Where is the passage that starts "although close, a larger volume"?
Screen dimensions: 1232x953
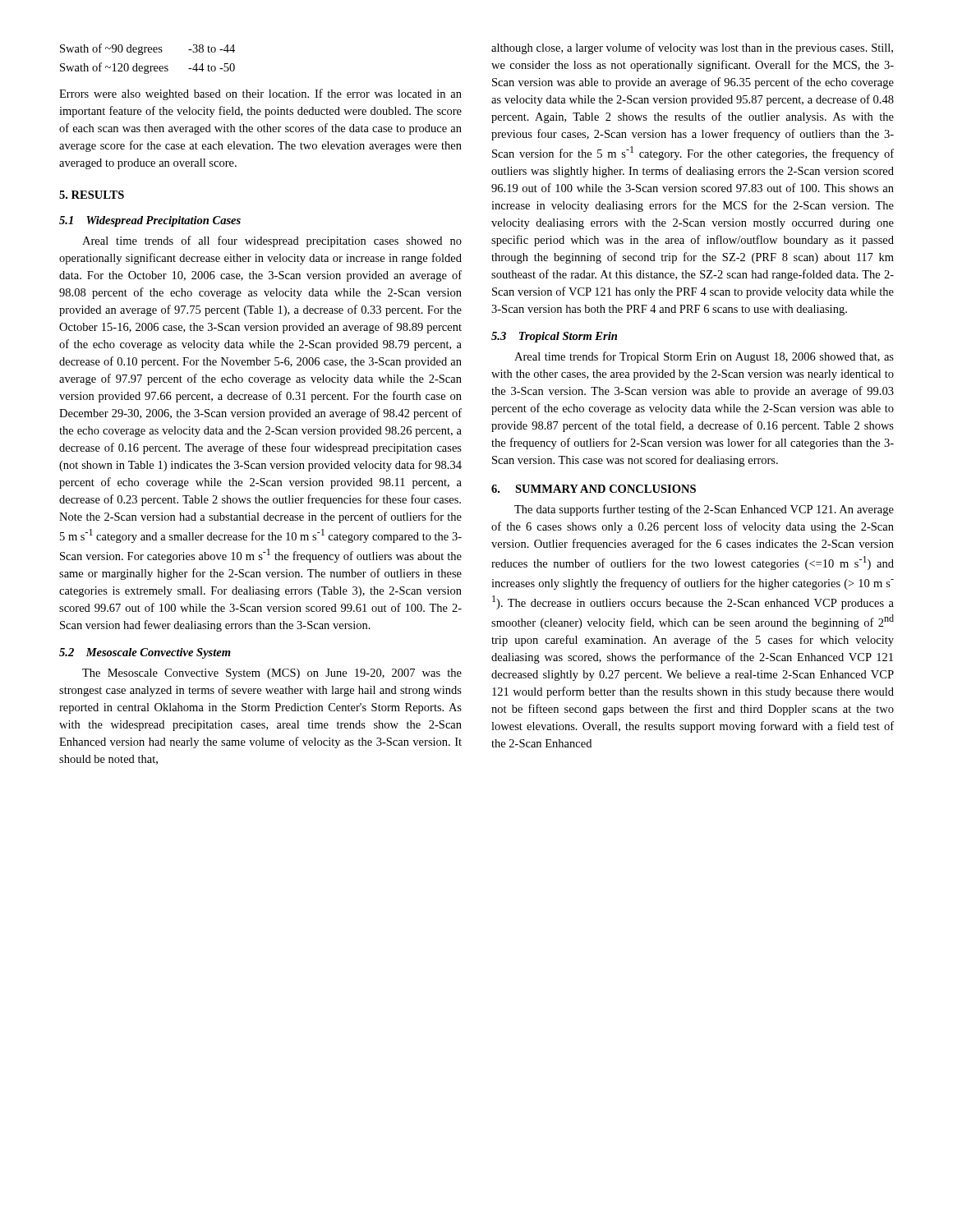coord(693,179)
